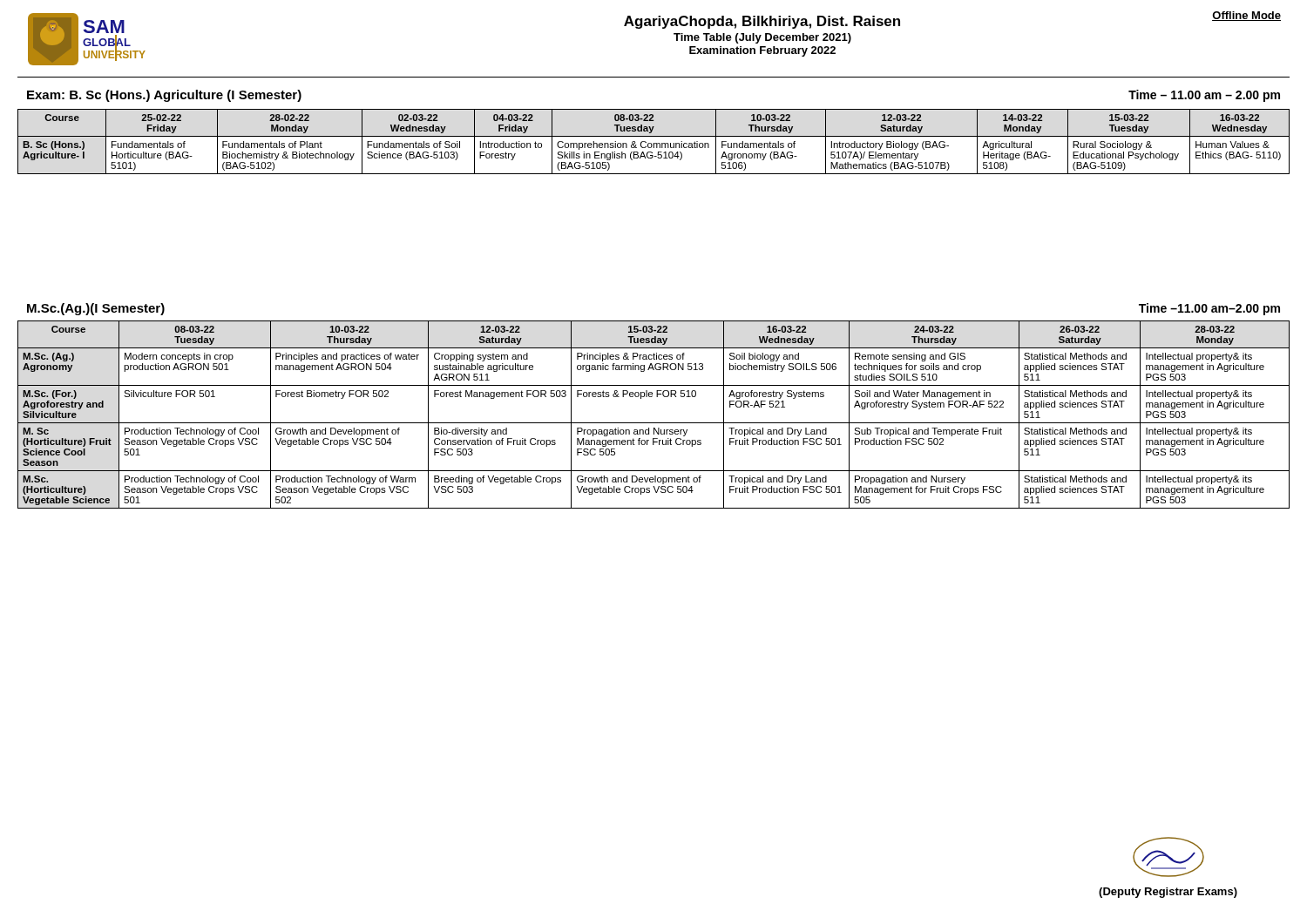The height and width of the screenshot is (924, 1307).
Task: Find the table that mentions "Production Technology of Cool"
Action: [654, 415]
